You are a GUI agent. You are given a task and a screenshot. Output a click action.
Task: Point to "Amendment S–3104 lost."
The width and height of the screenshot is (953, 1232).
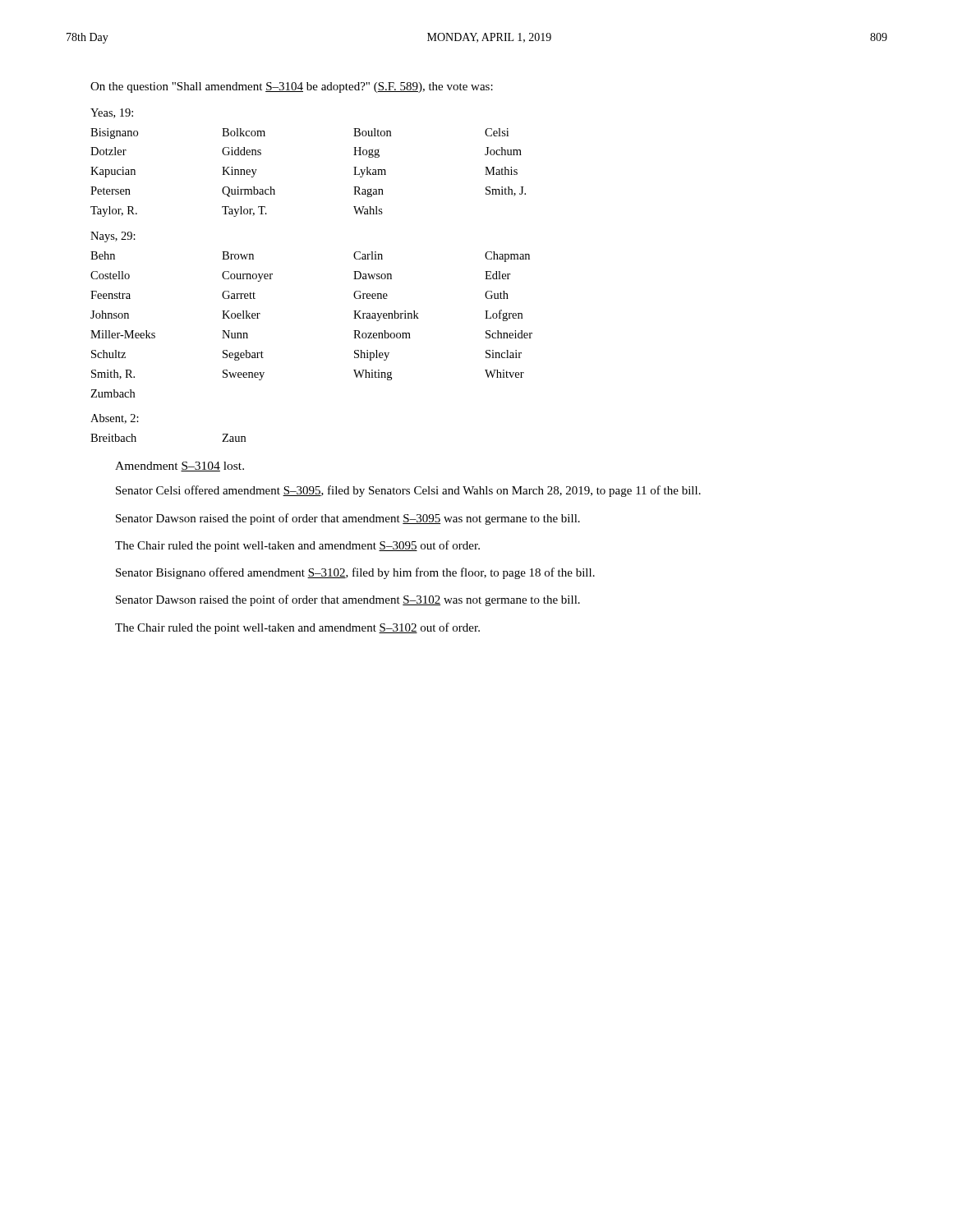[x=180, y=466]
